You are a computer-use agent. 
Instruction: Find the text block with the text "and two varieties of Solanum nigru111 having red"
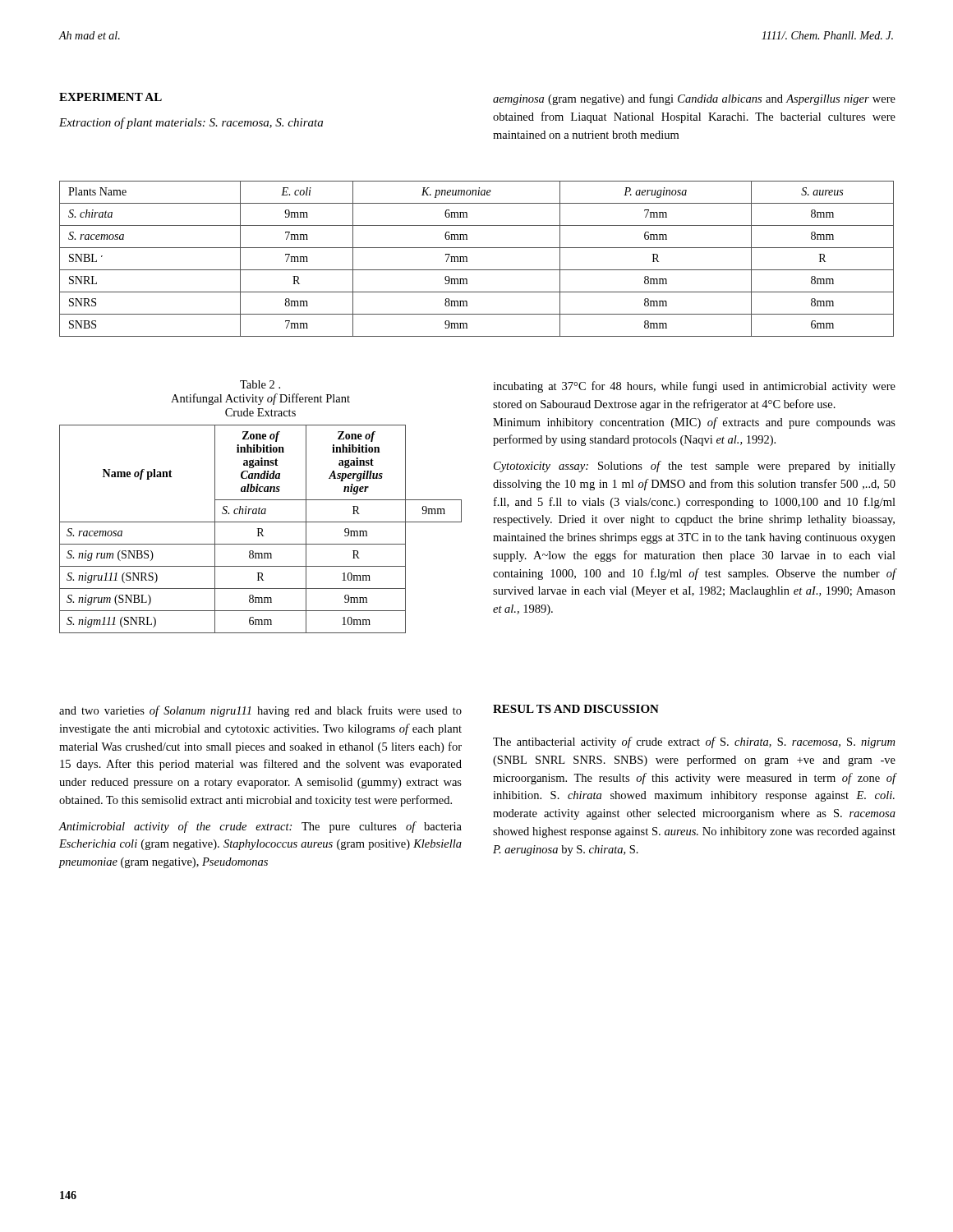pyautogui.click(x=260, y=755)
